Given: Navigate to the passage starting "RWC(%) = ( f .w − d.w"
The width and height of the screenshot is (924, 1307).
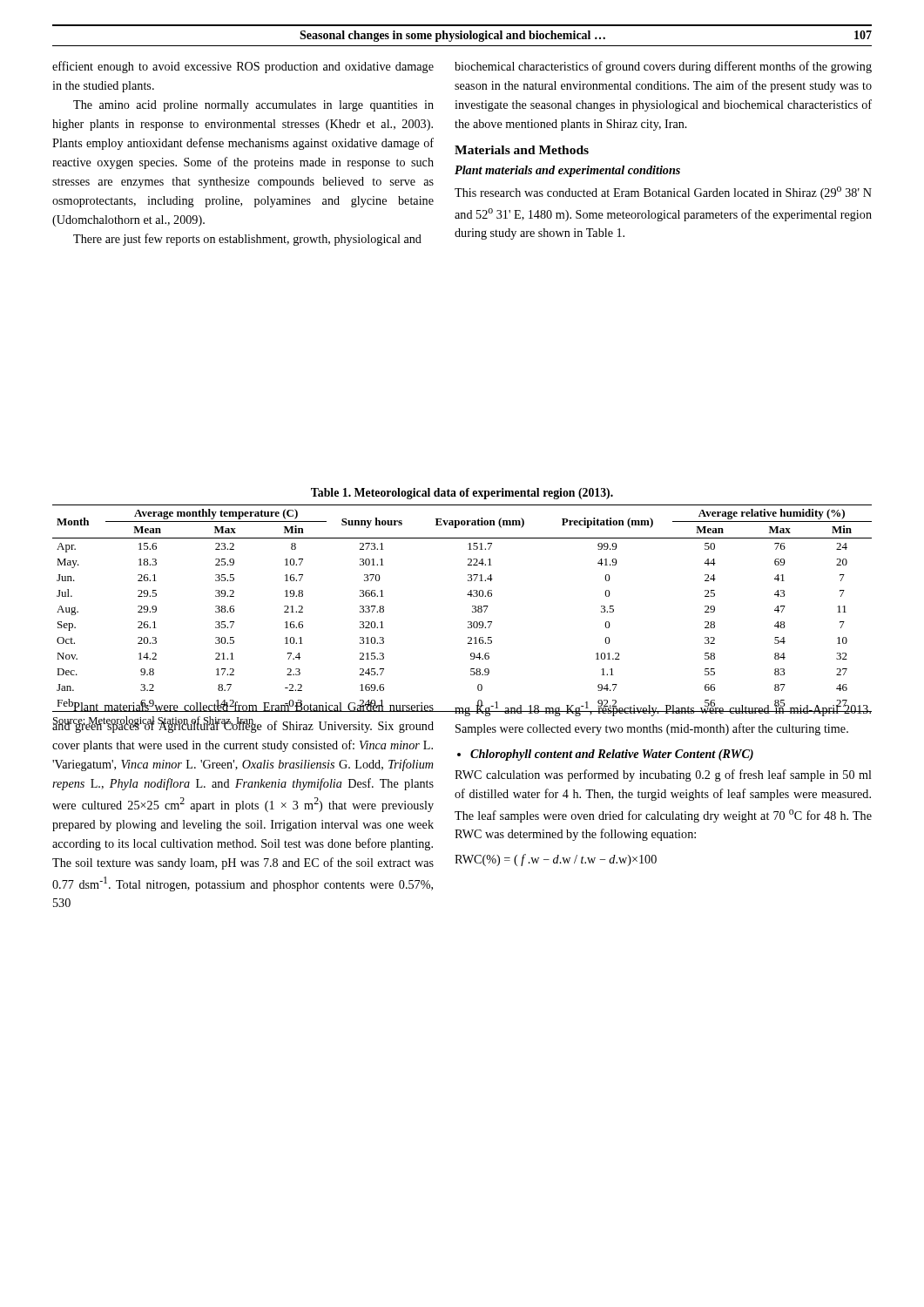Looking at the screenshot, I should click(x=556, y=860).
